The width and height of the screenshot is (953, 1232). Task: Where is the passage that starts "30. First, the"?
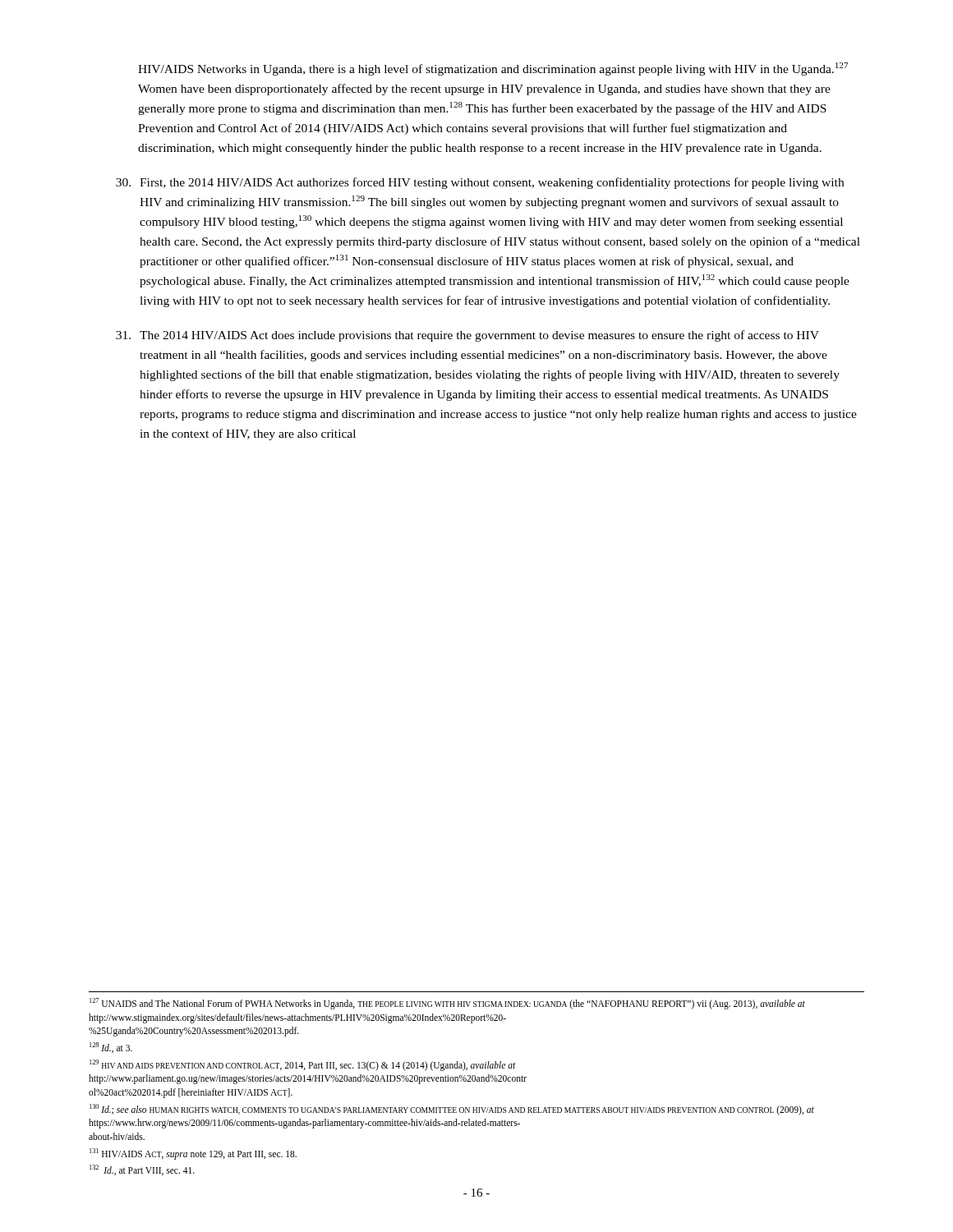[x=476, y=242]
